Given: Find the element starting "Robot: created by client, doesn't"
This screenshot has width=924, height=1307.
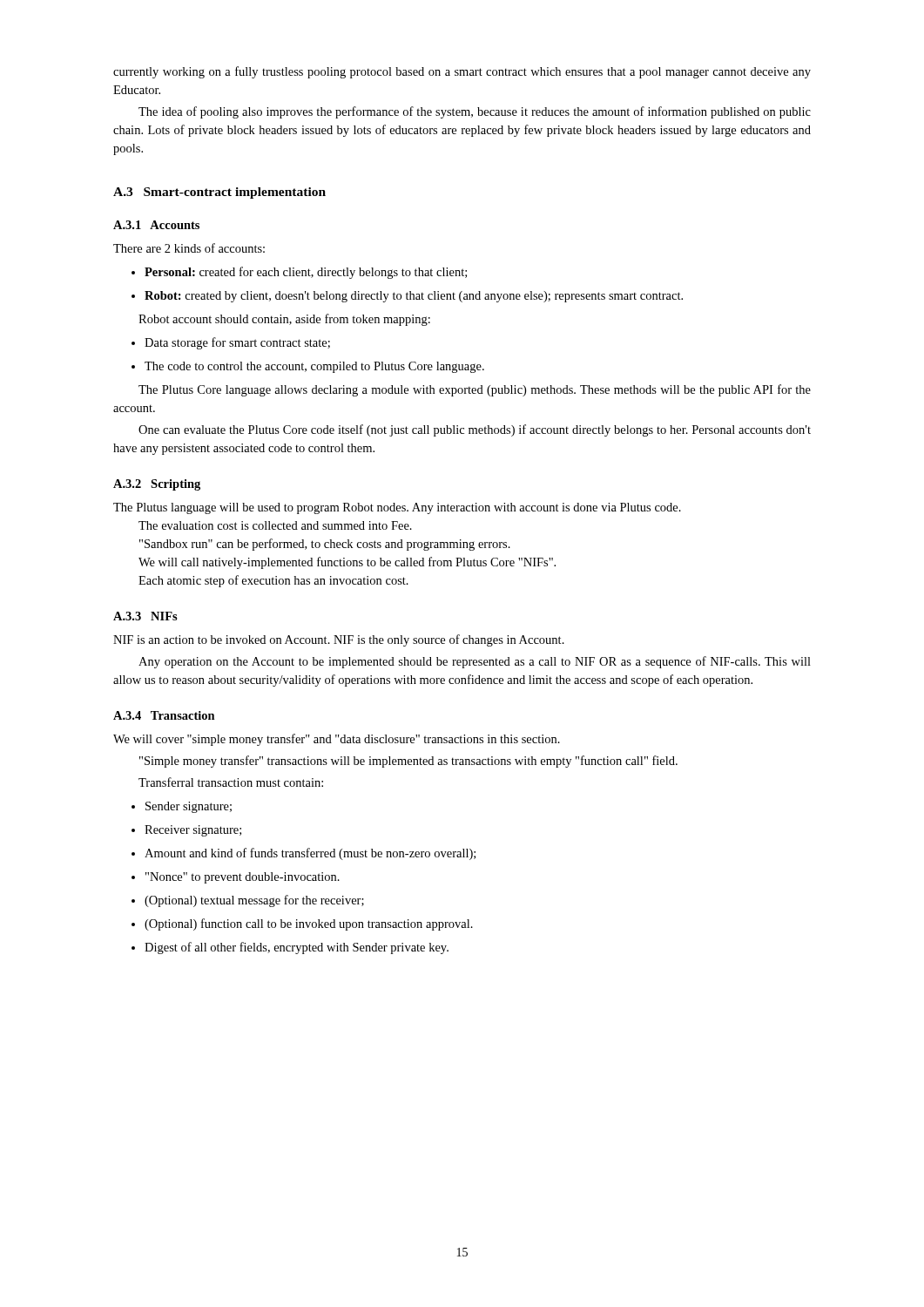Looking at the screenshot, I should [414, 295].
